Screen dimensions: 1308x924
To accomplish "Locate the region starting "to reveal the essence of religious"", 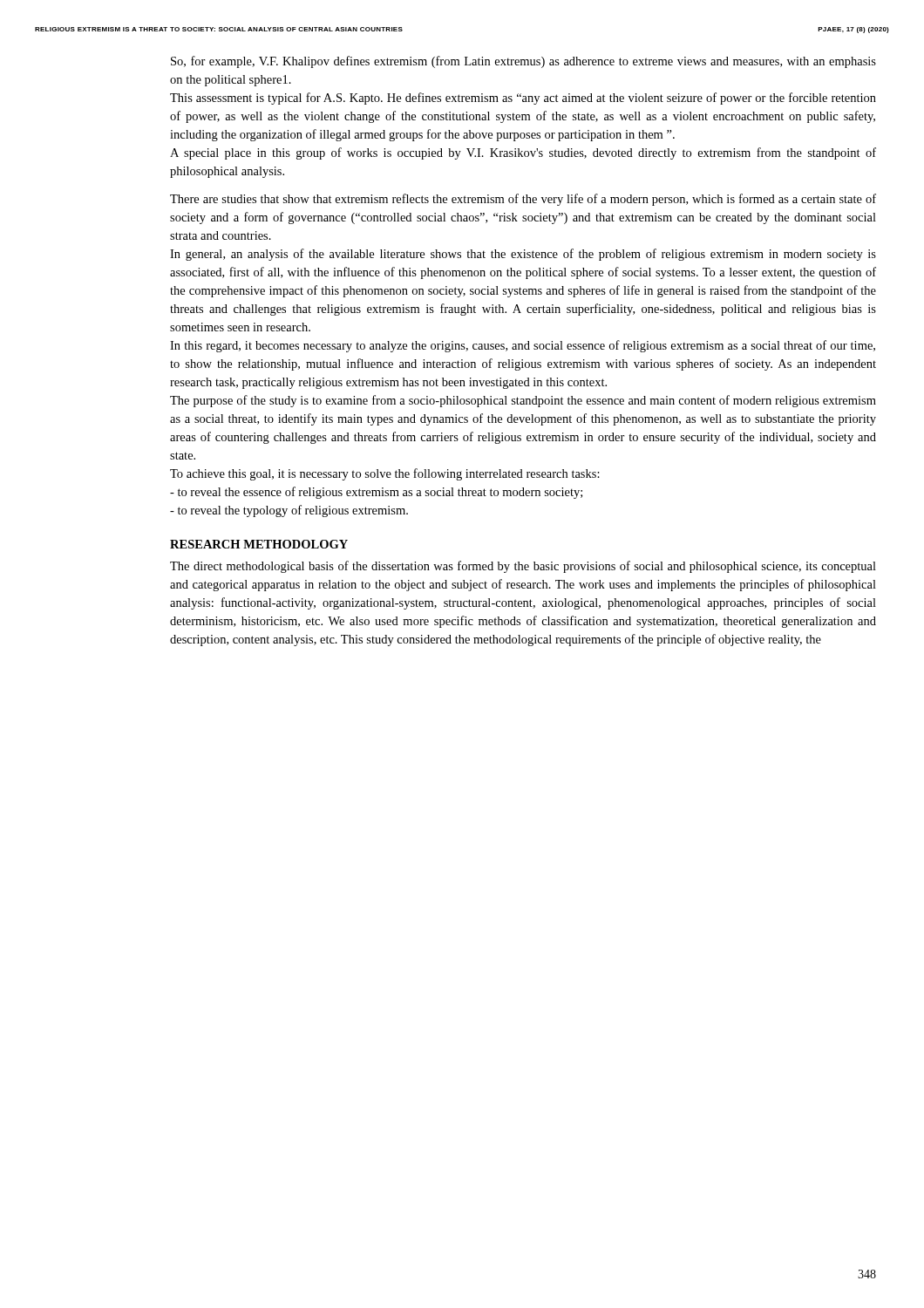I will pyautogui.click(x=523, y=493).
